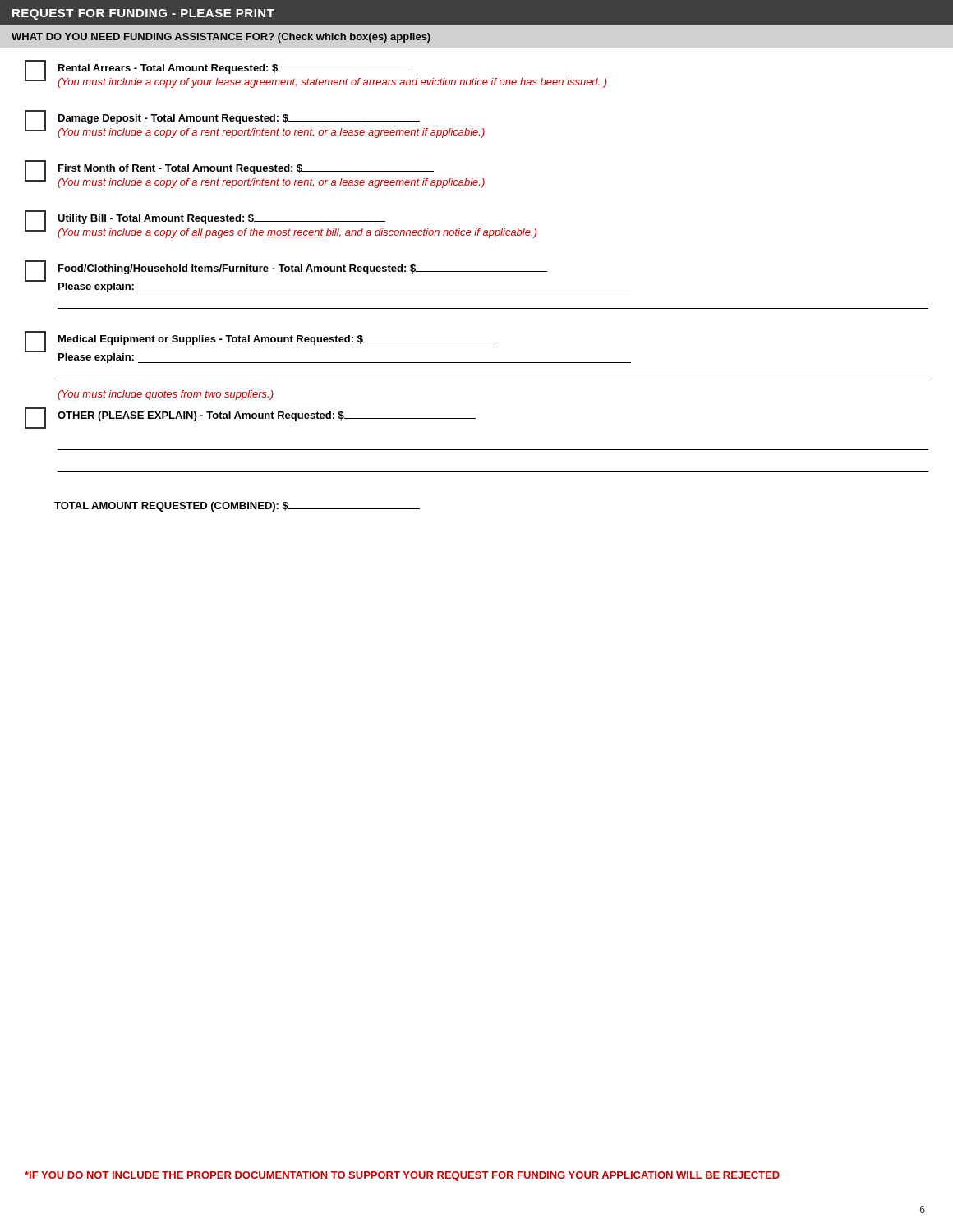Locate the block starting "Utility Bill -"
Screen dimensions: 1232x953
(x=476, y=224)
